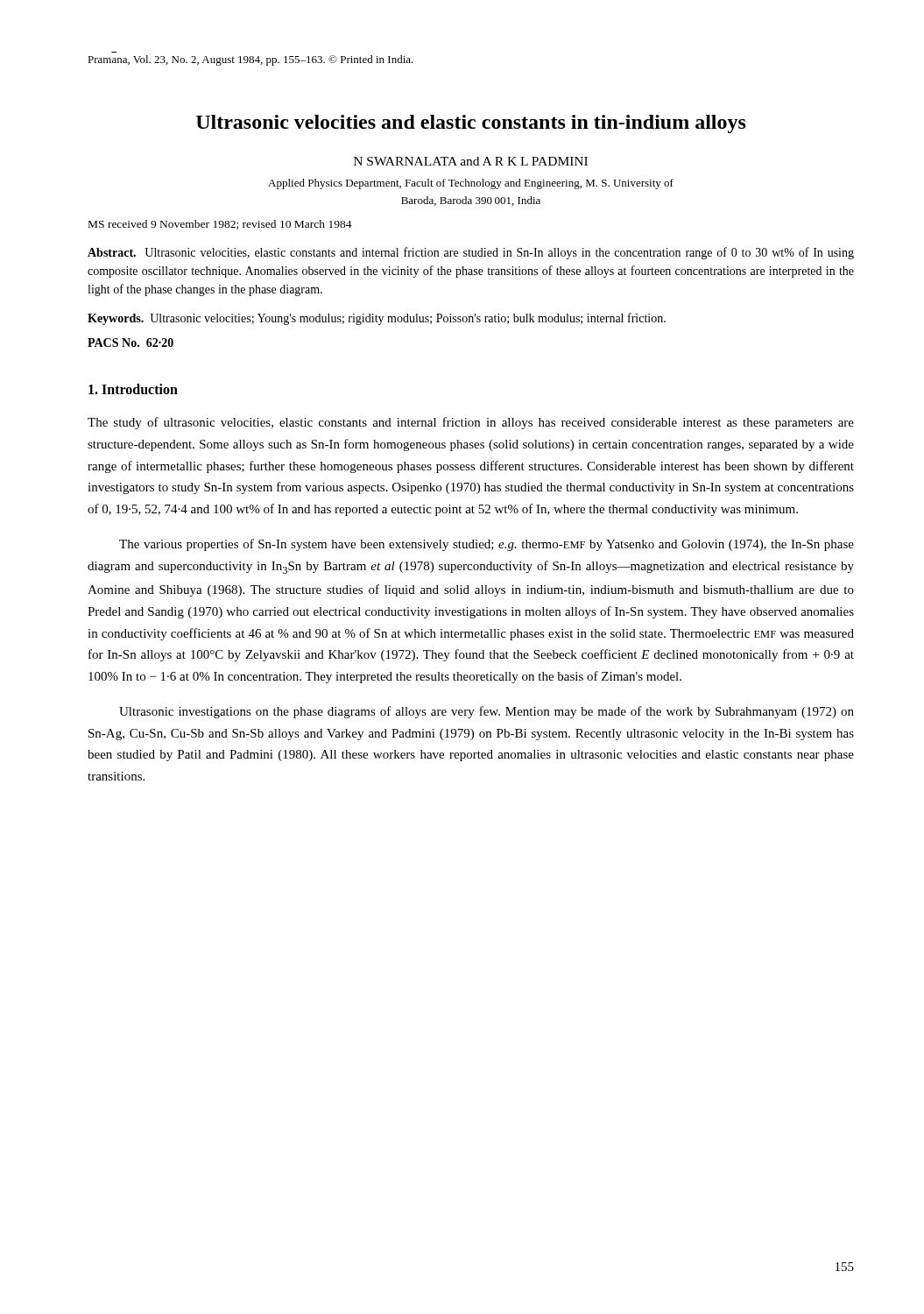The image size is (924, 1314).
Task: Click the passage that begins "Abstract. Ultrasonic velocities, elastic"
Action: [x=471, y=271]
